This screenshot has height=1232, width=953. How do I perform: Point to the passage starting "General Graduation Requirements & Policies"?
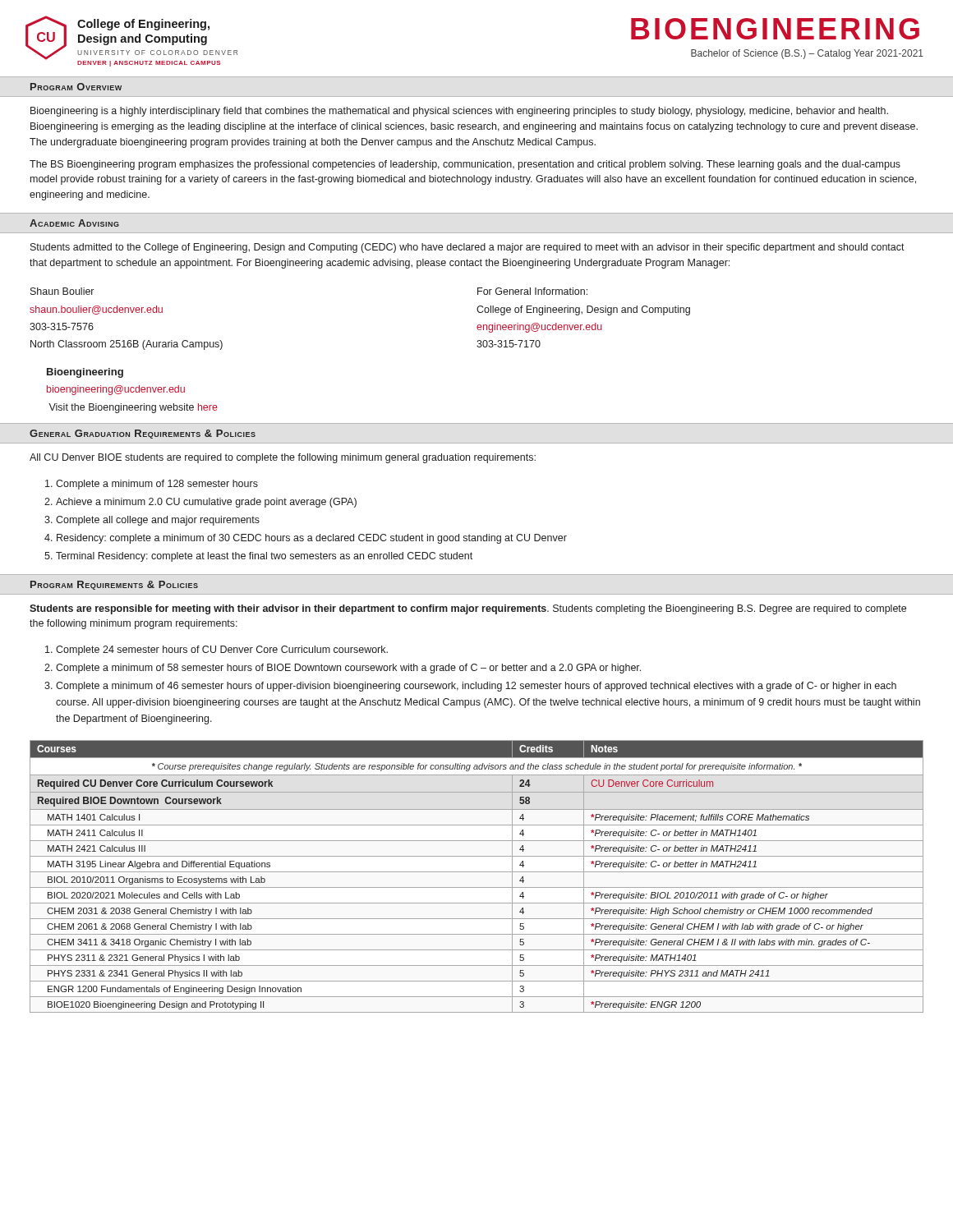click(143, 433)
